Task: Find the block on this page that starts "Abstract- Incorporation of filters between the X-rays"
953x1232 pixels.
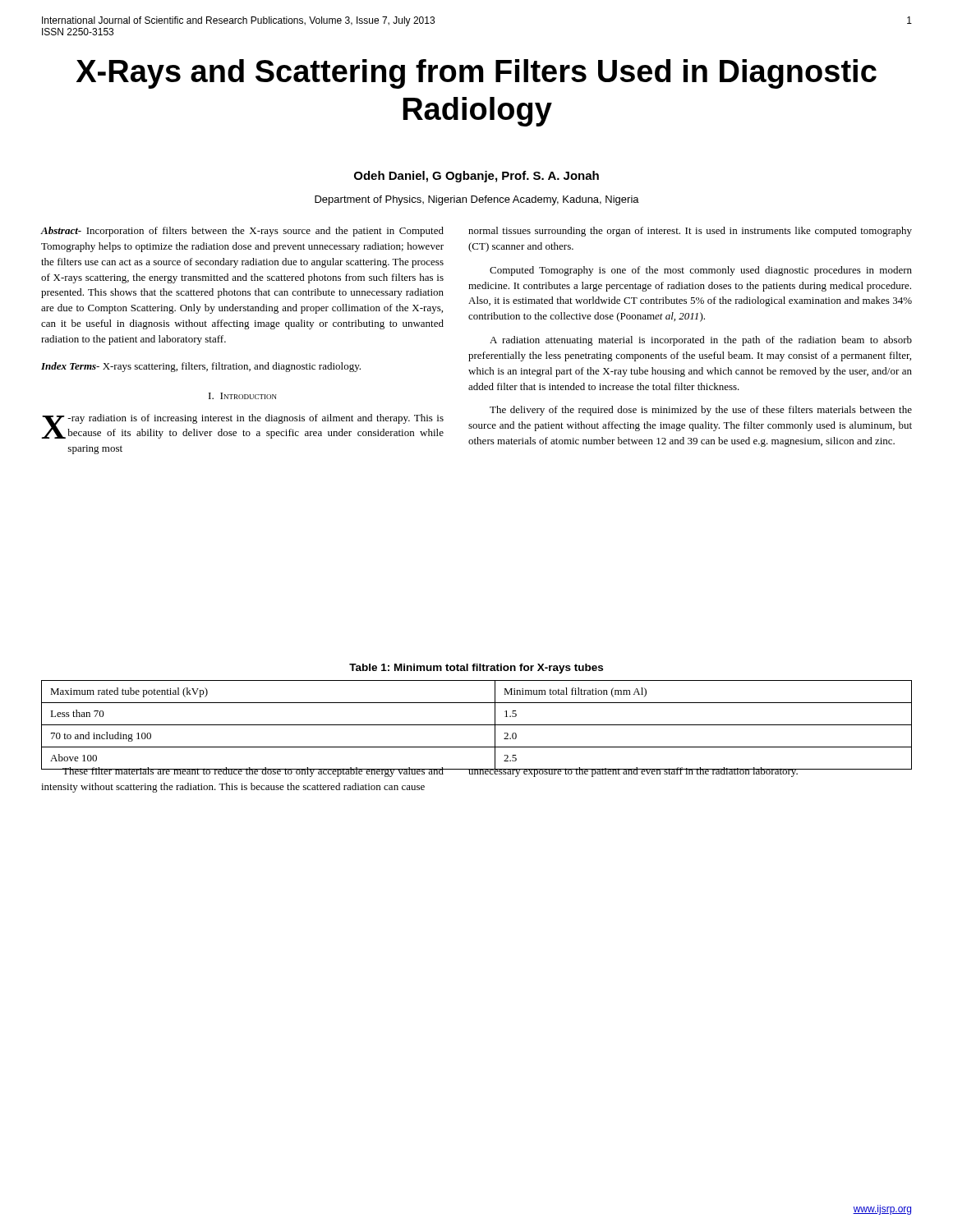Action: (242, 285)
